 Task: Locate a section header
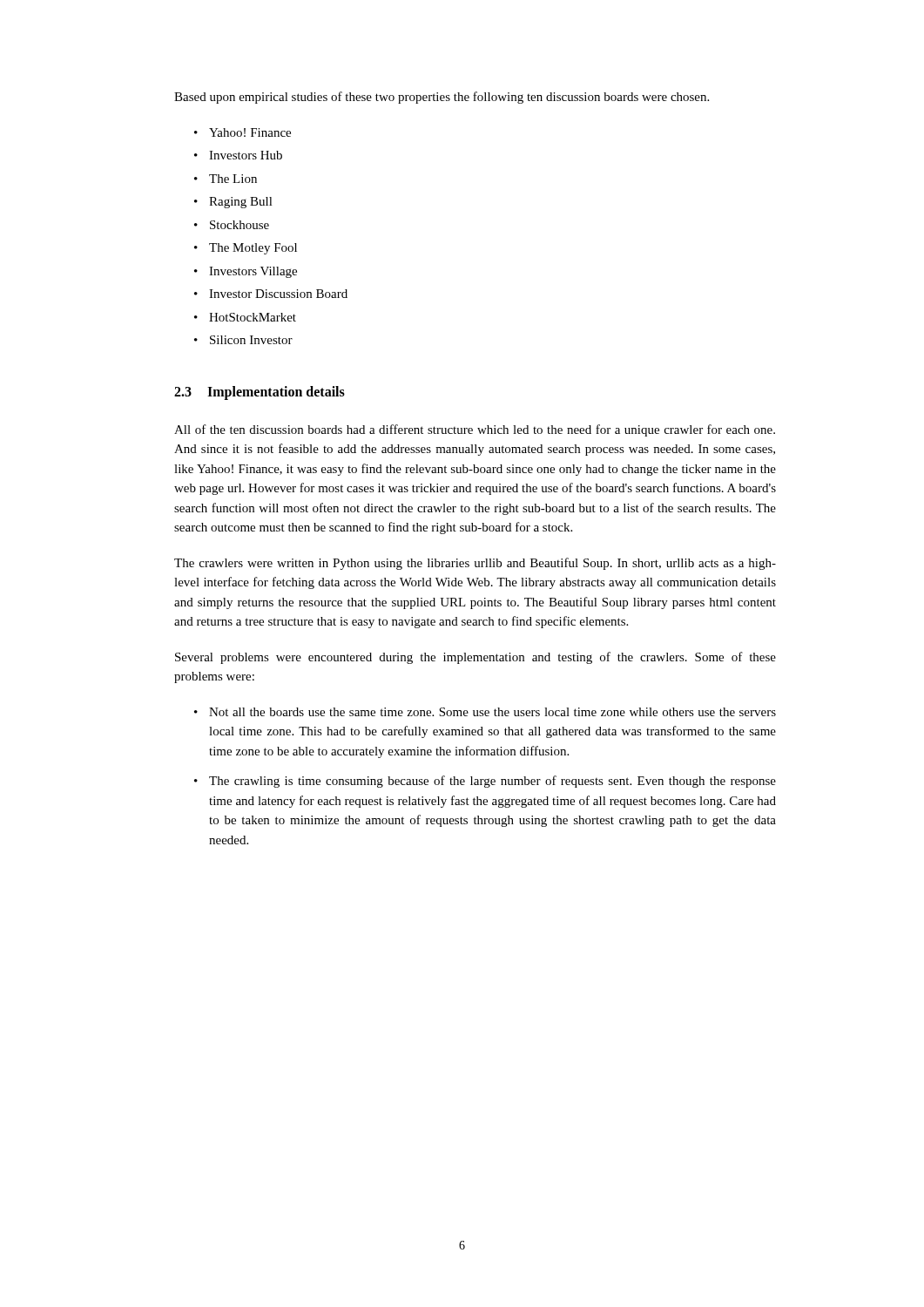click(259, 392)
